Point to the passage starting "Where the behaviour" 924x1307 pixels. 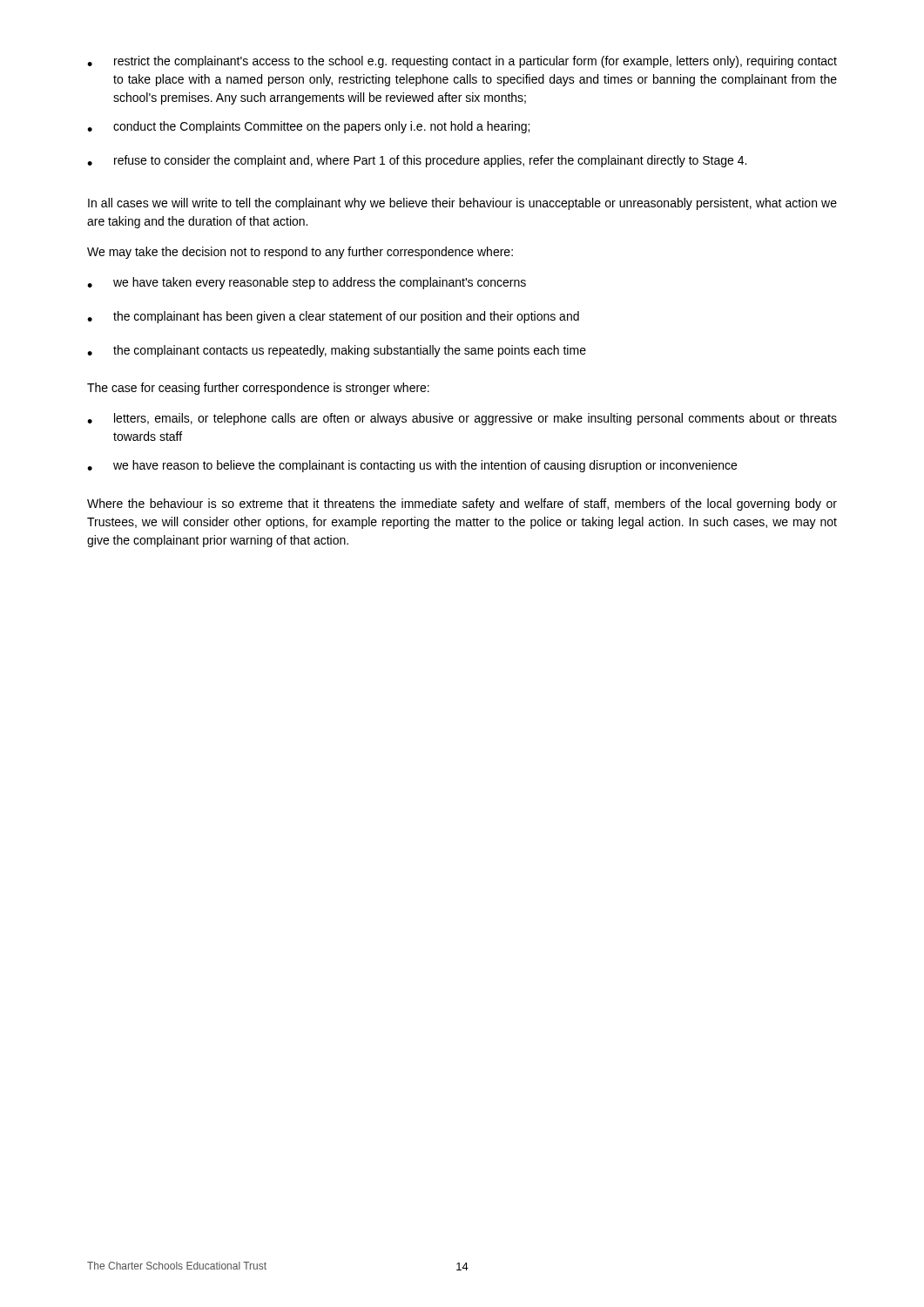(462, 522)
